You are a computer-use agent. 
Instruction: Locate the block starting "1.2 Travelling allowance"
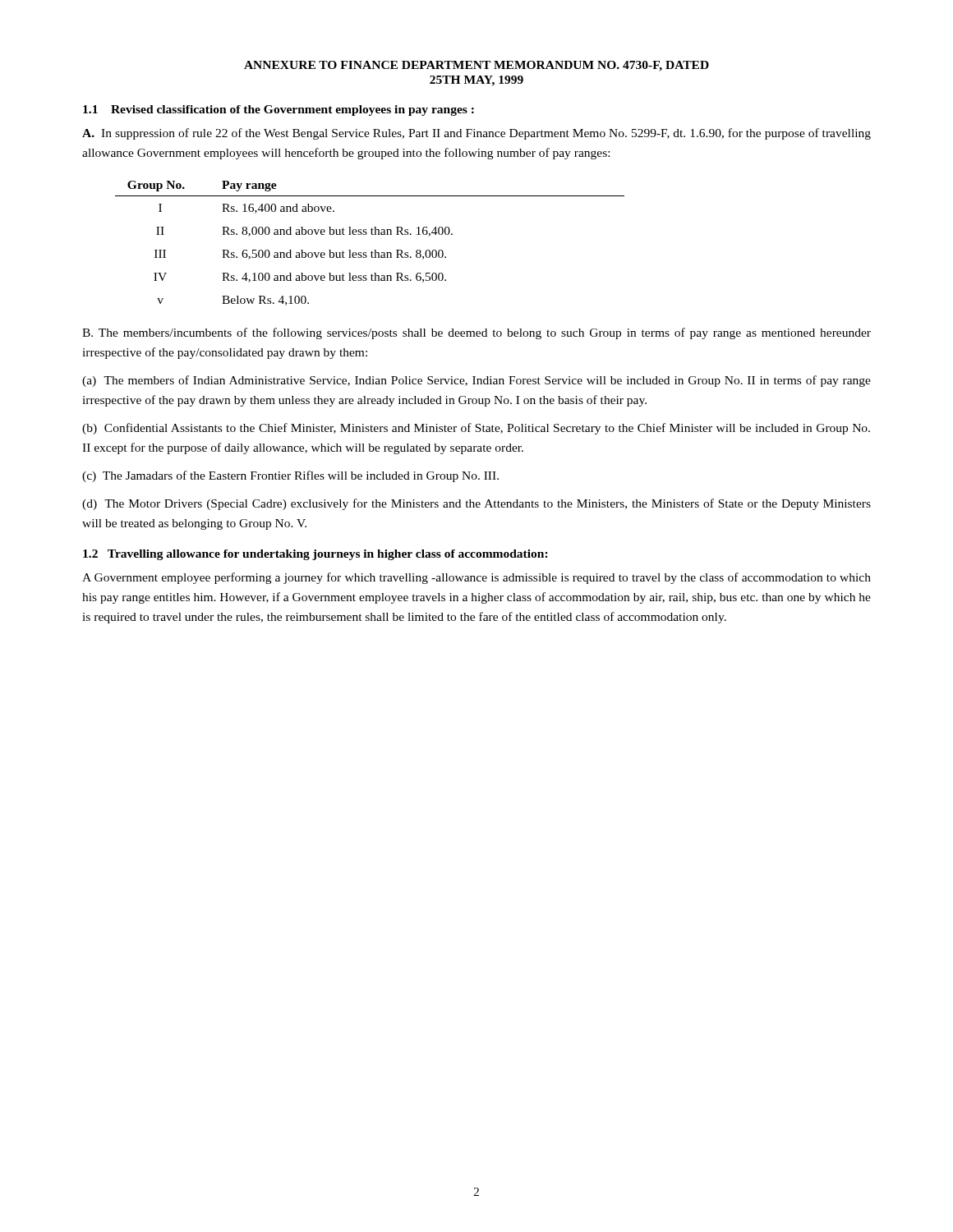(315, 553)
